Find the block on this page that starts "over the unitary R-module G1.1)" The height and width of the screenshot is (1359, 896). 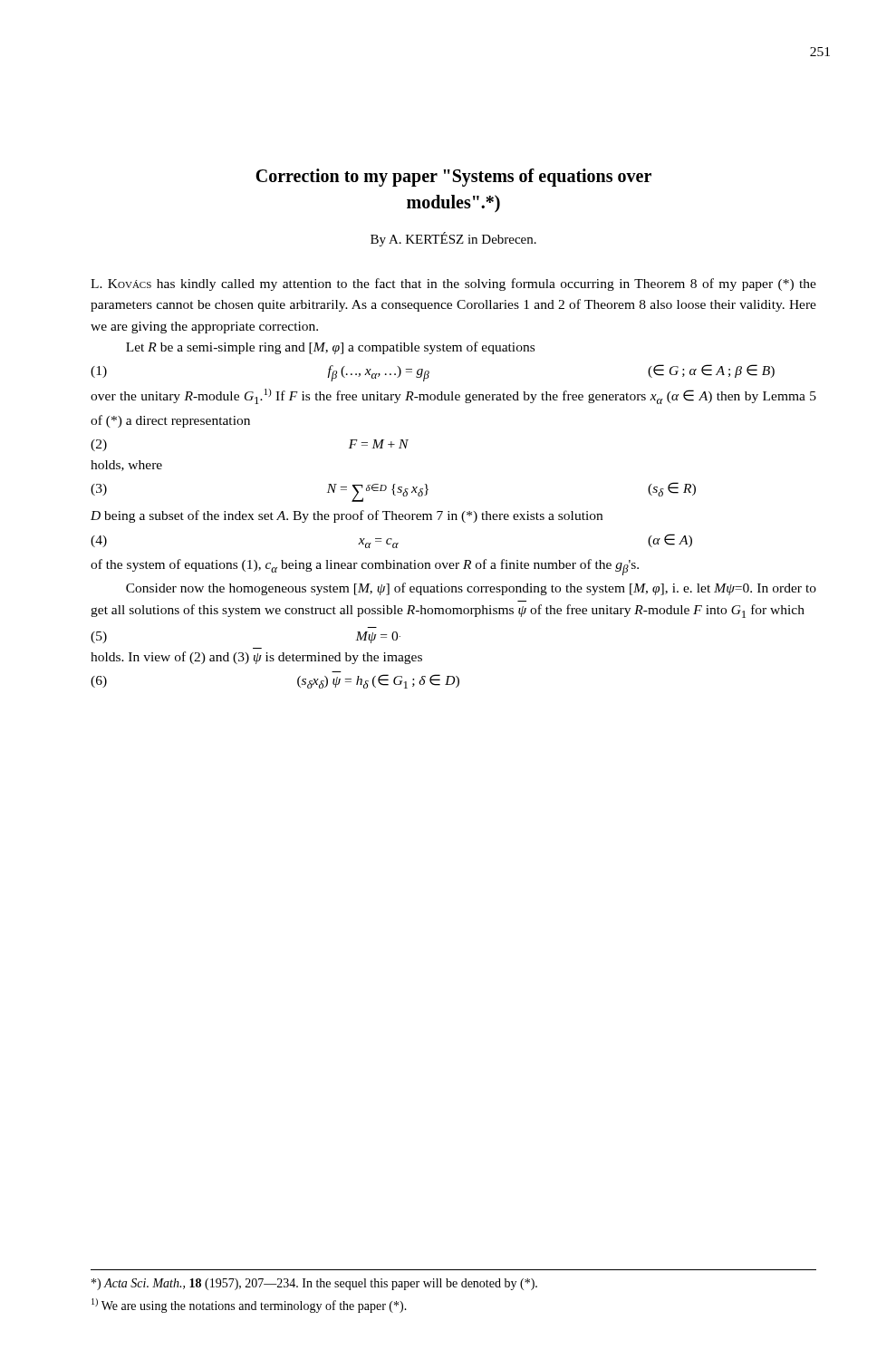453,407
